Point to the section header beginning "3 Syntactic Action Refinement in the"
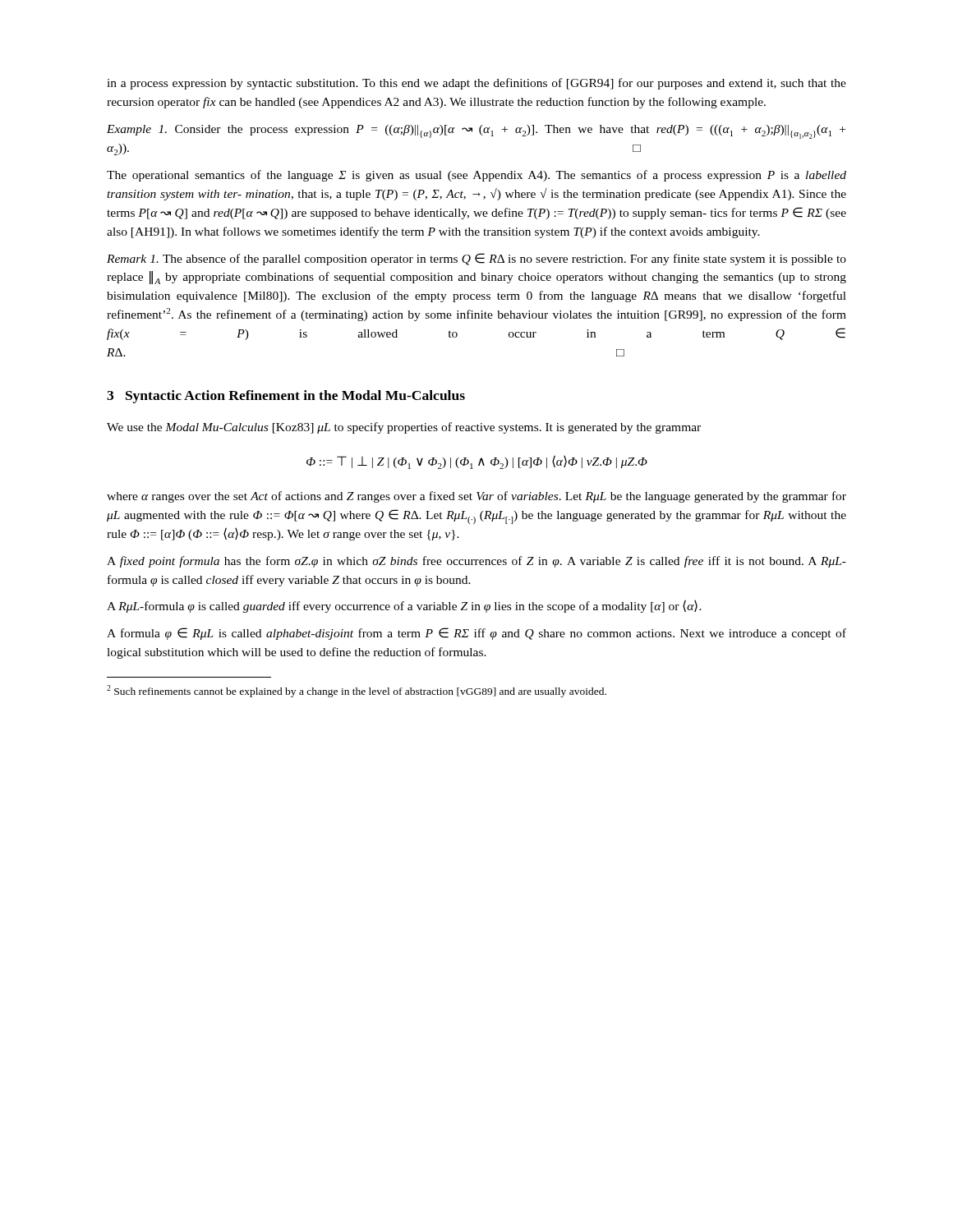 pyautogui.click(x=476, y=396)
